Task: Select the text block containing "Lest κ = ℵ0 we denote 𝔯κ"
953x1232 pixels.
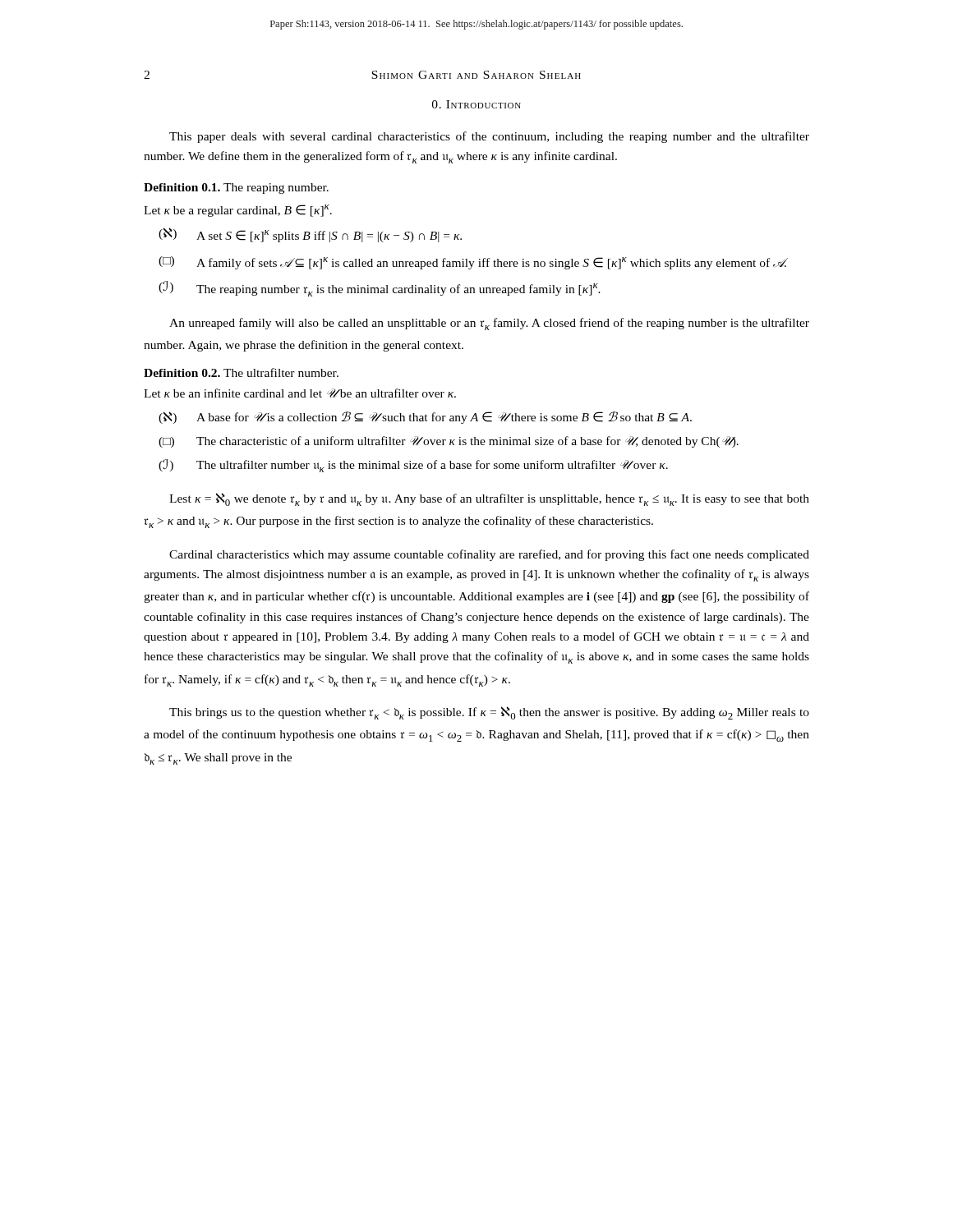Action: tap(476, 511)
